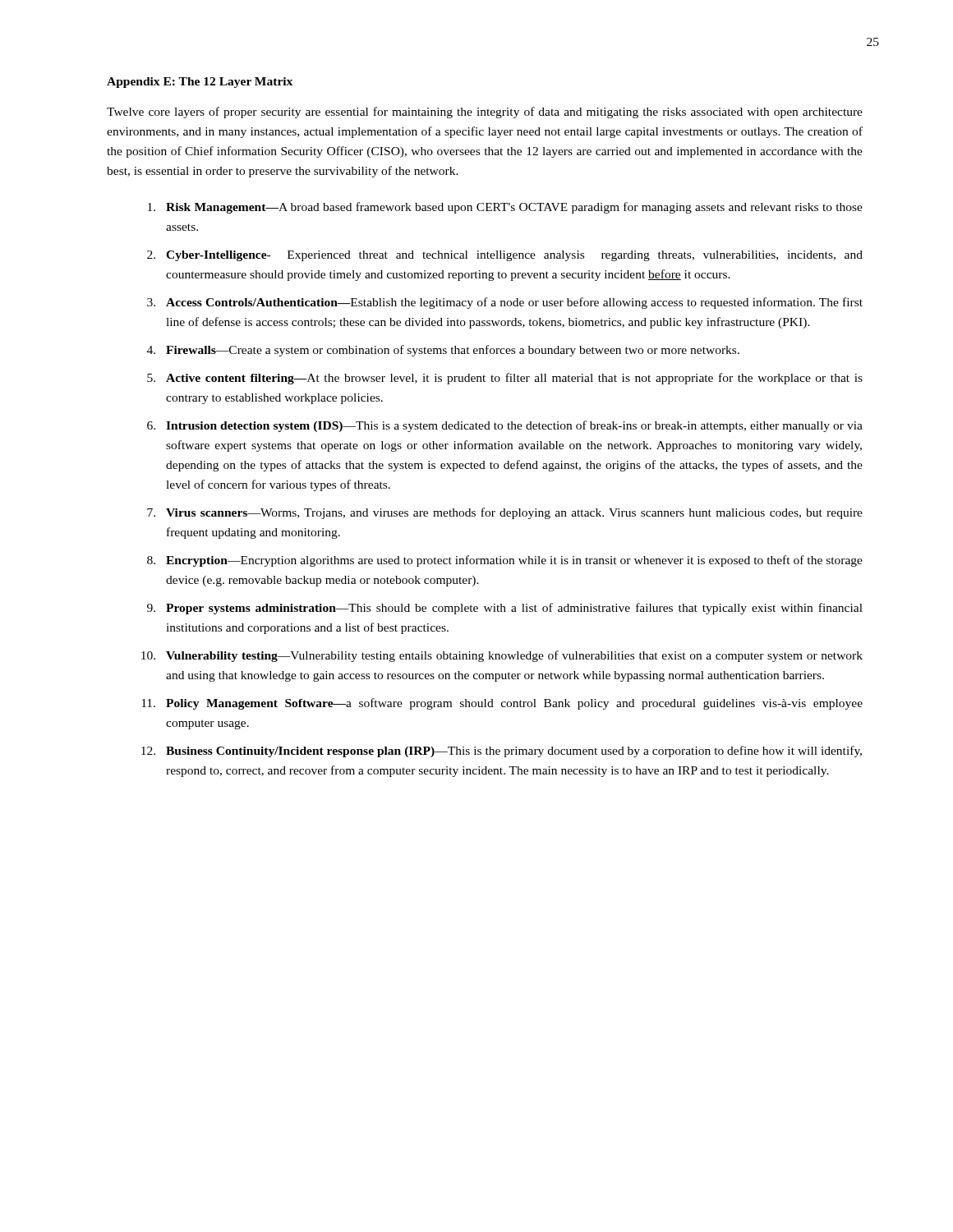The width and height of the screenshot is (953, 1232).
Task: Find the list item that says "9. Proper systems administration—This should be"
Action: click(493, 618)
